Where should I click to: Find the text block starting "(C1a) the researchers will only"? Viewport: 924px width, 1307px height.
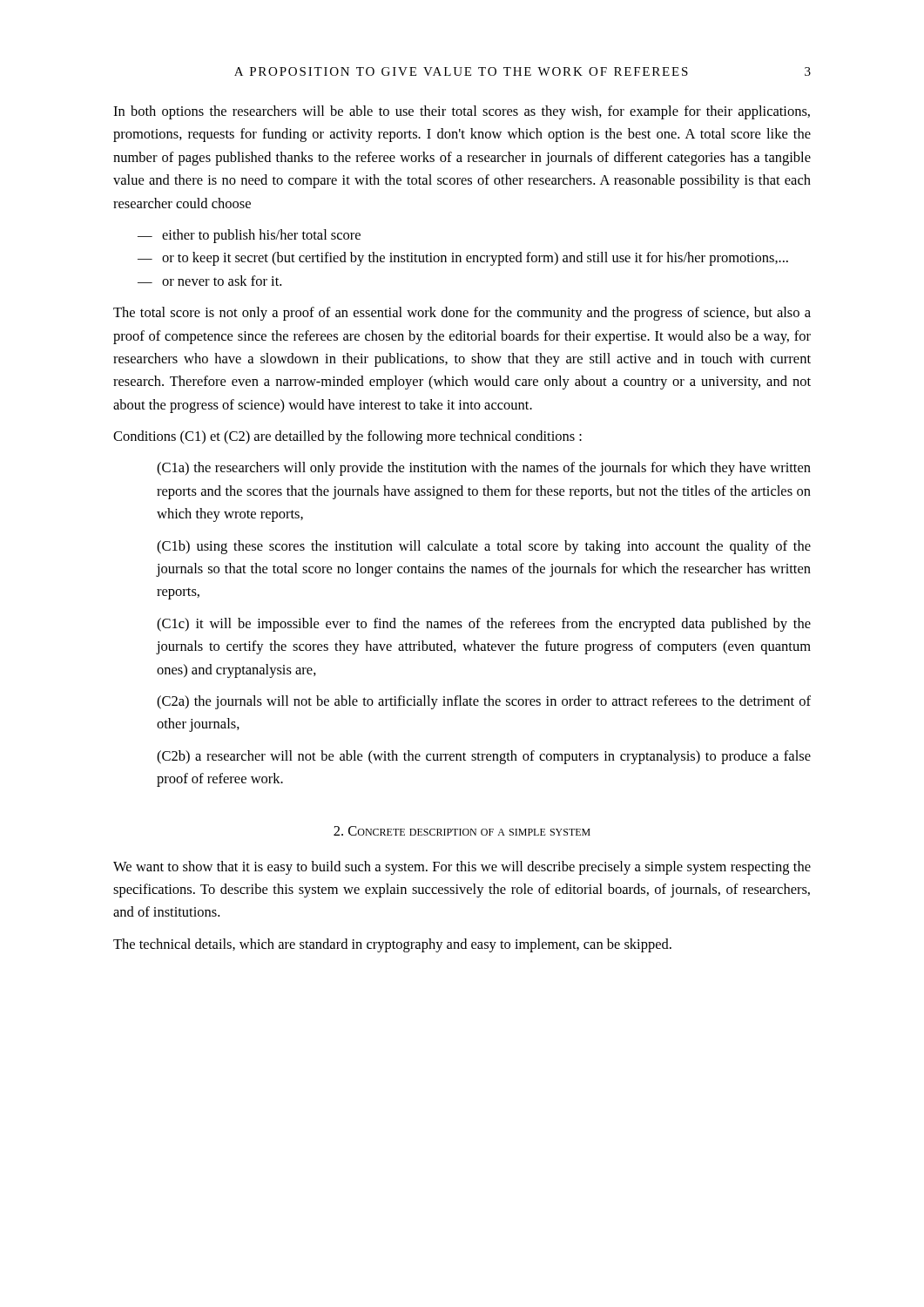tap(484, 624)
